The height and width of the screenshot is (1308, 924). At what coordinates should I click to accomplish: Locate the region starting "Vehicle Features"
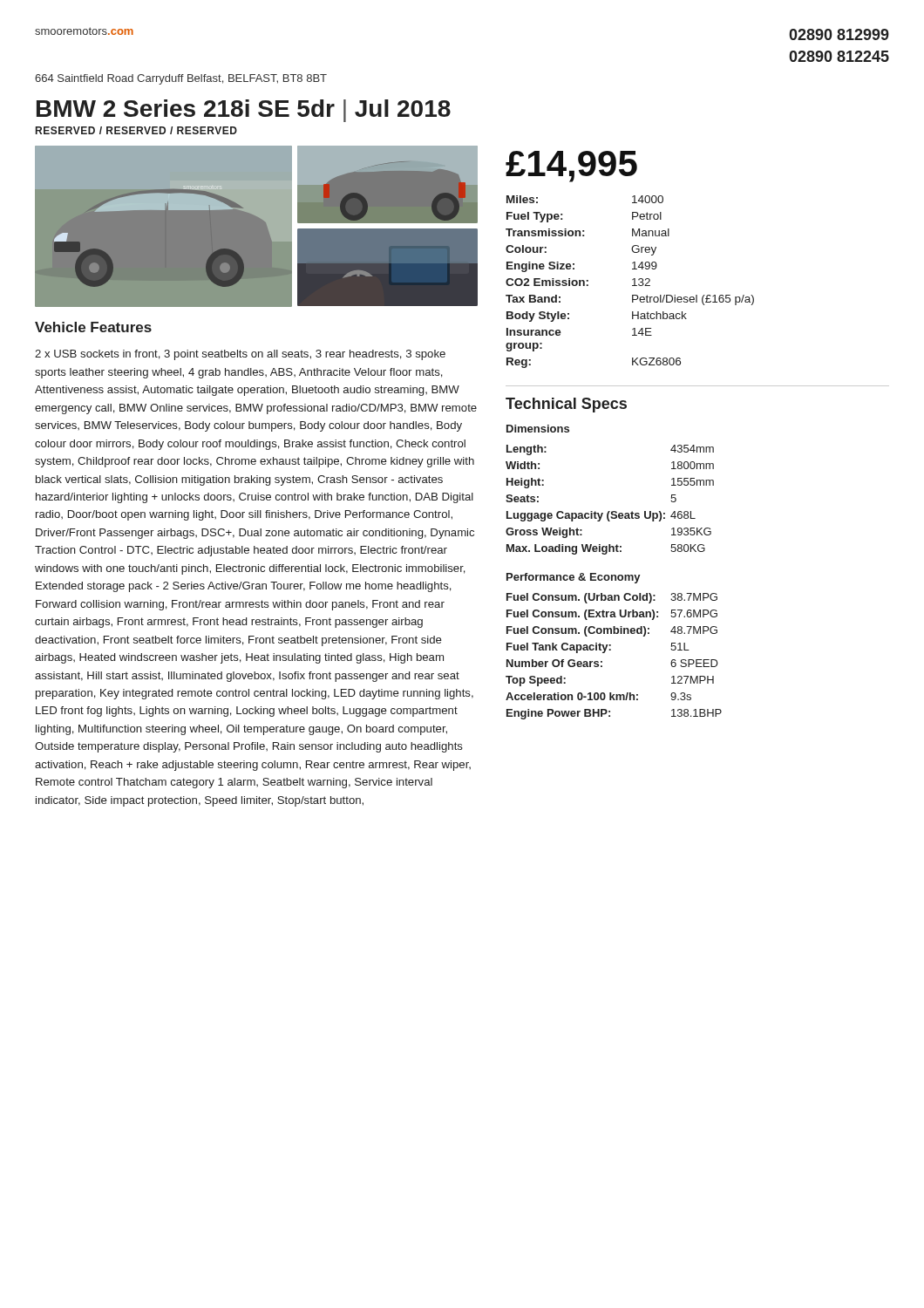[x=93, y=328]
